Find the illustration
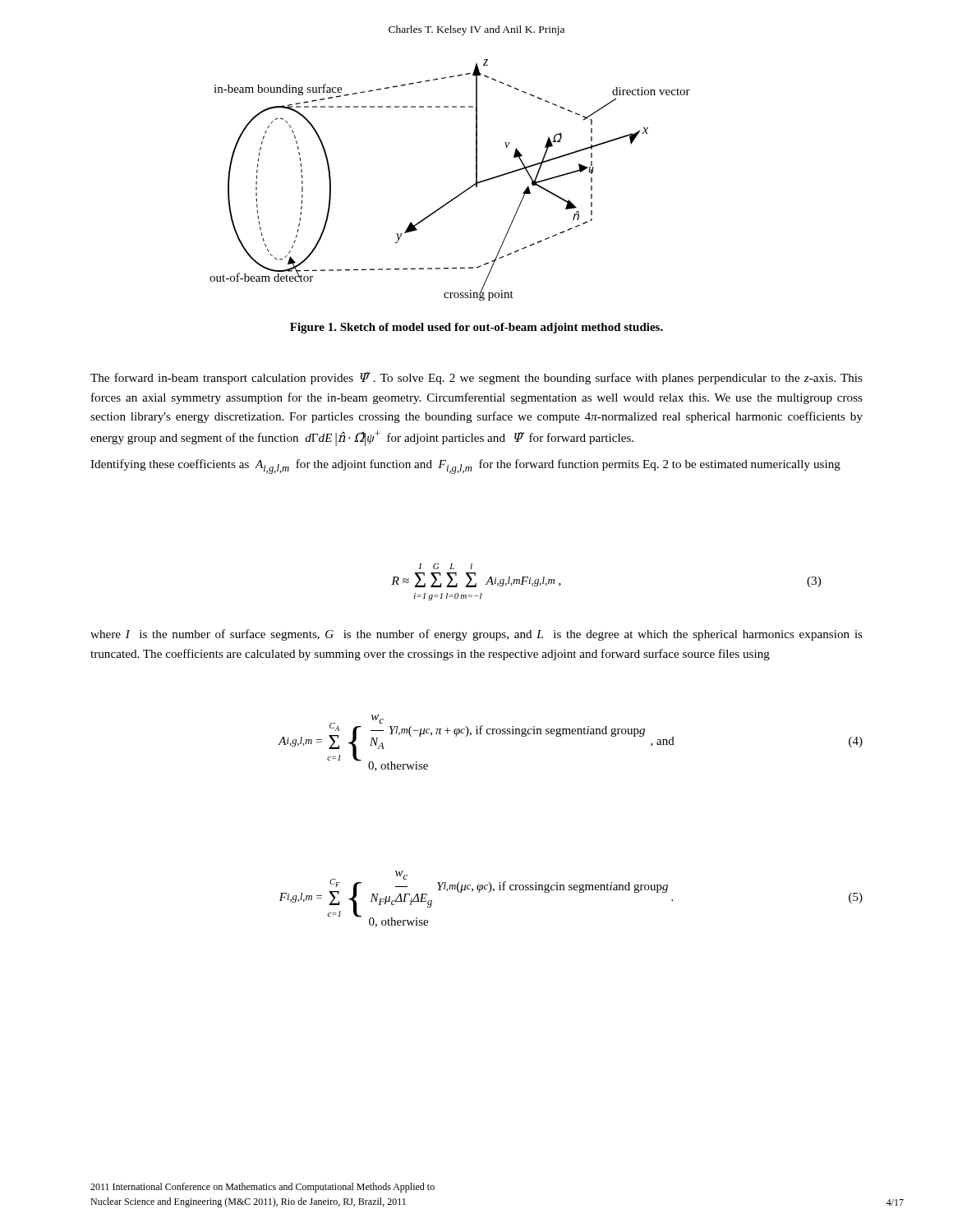This screenshot has height=1232, width=953. click(476, 181)
